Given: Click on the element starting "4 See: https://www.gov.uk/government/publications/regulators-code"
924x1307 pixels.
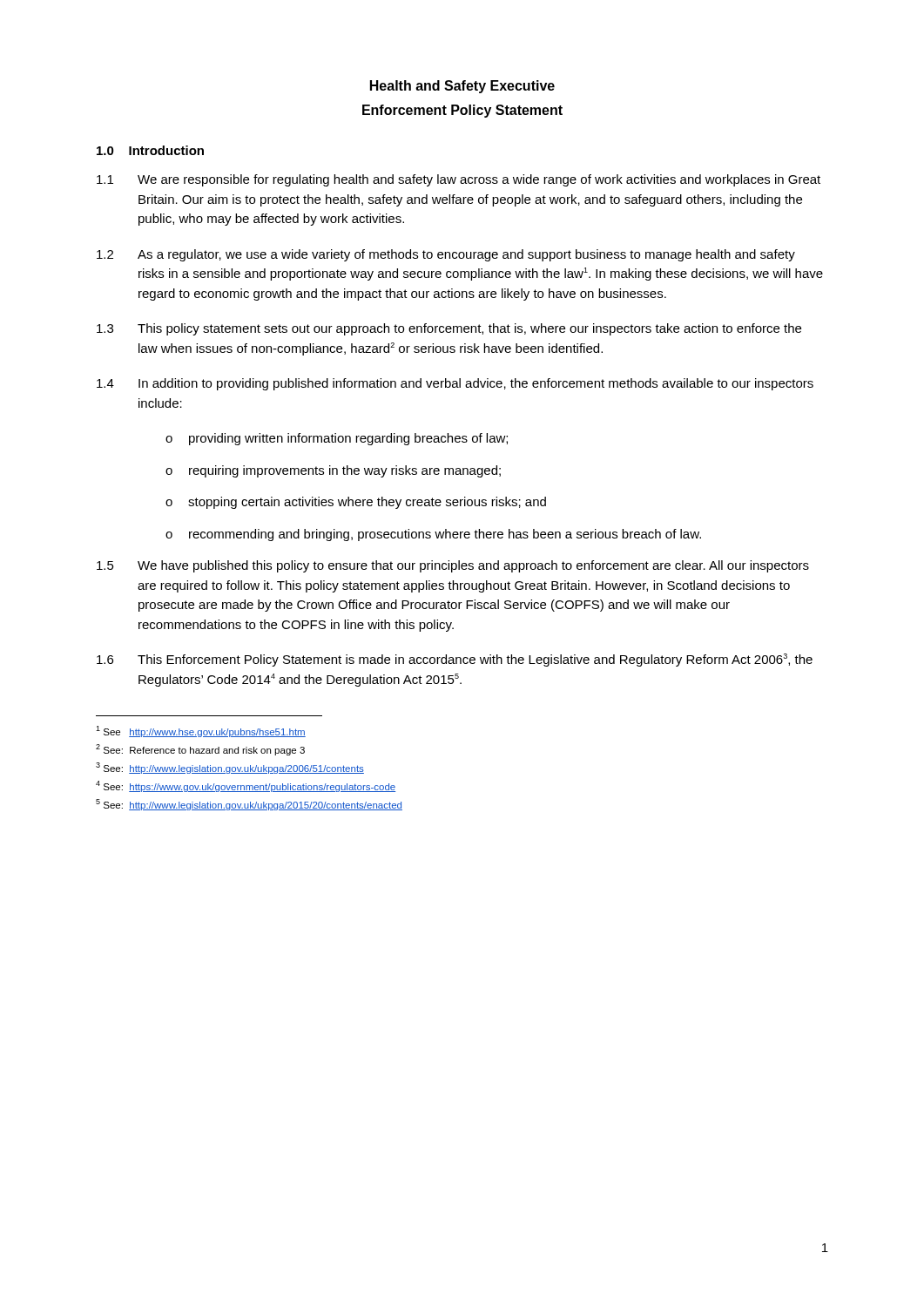Looking at the screenshot, I should coord(246,786).
